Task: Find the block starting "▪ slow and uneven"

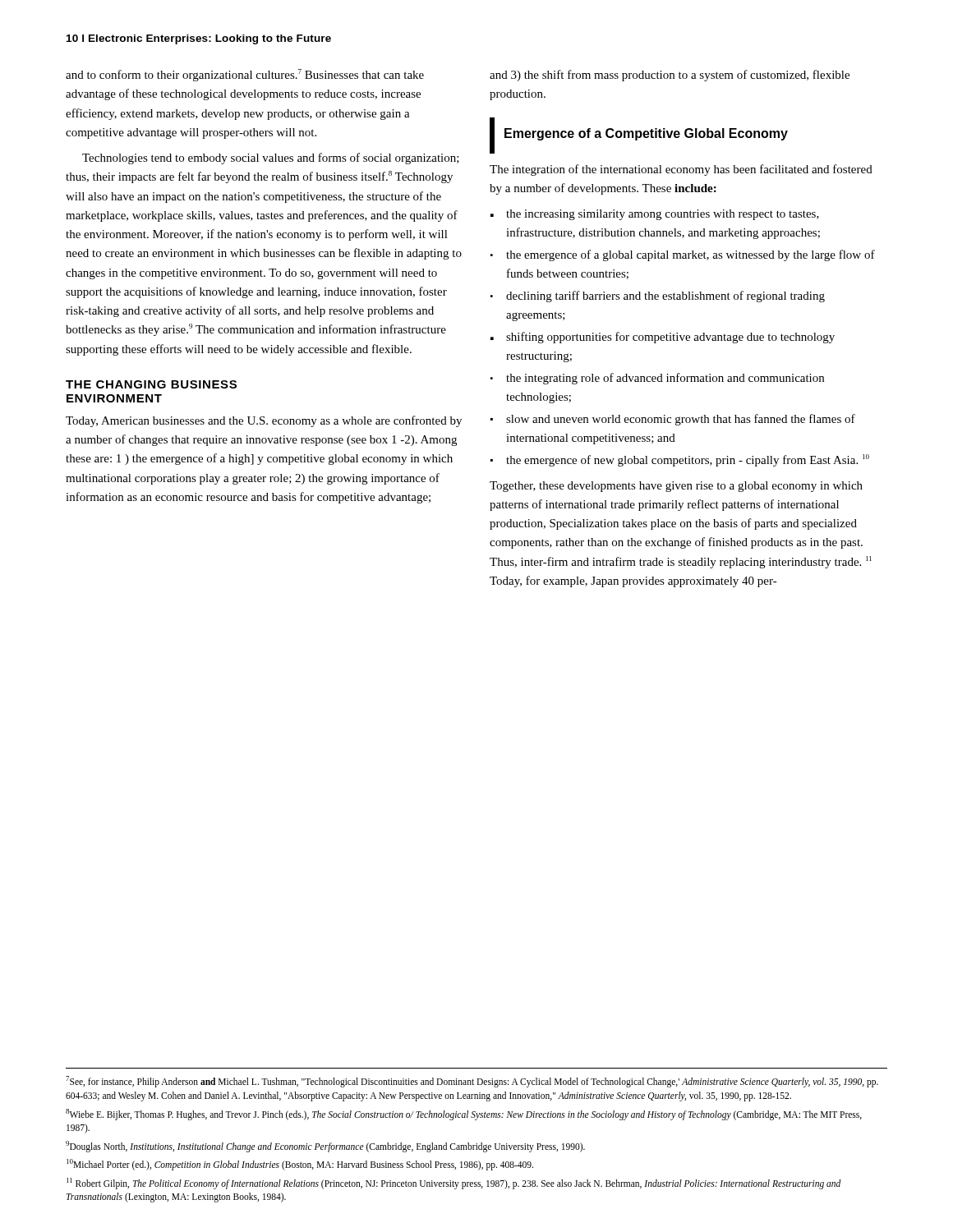Action: pos(688,428)
